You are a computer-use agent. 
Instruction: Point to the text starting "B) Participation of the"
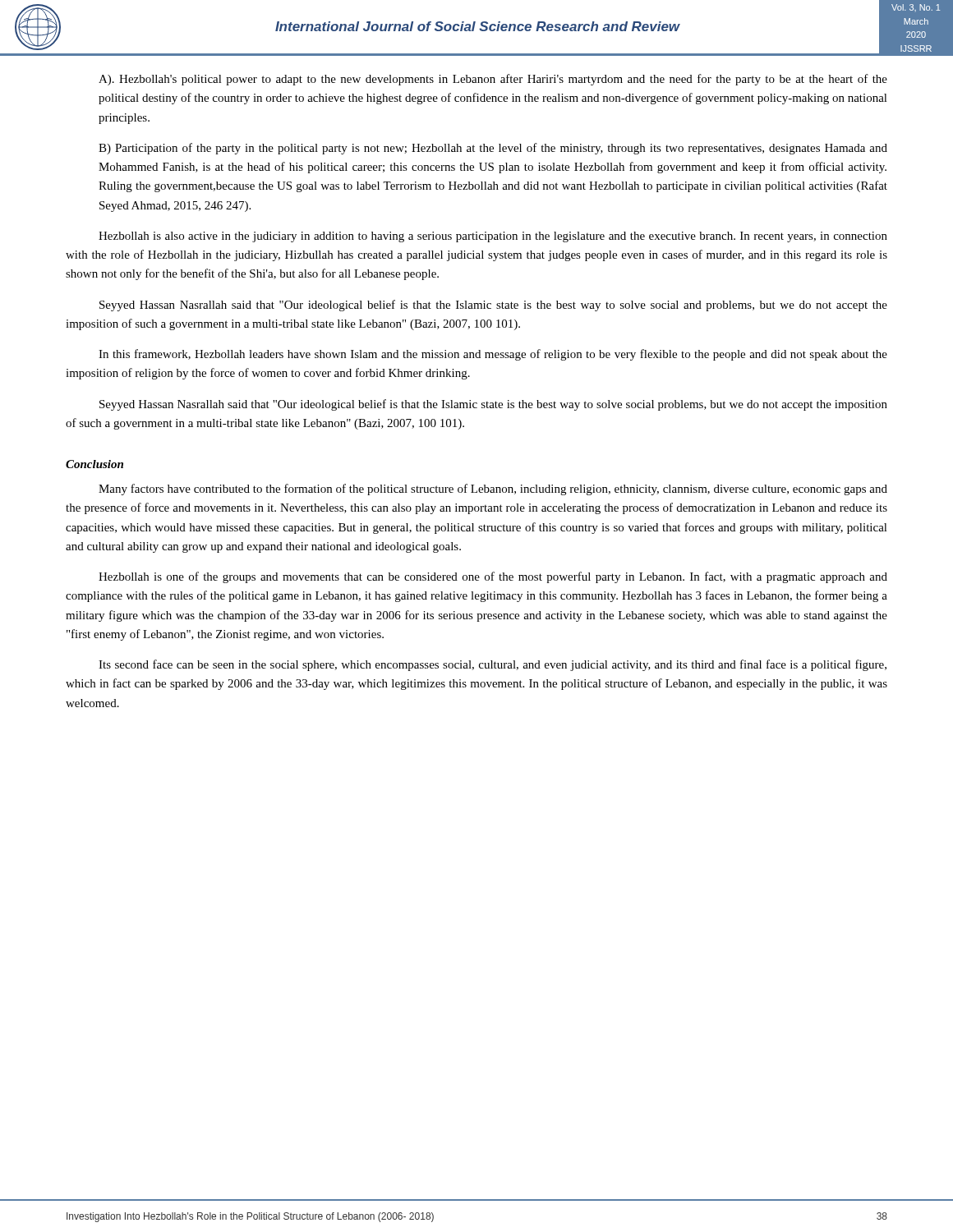tap(493, 176)
